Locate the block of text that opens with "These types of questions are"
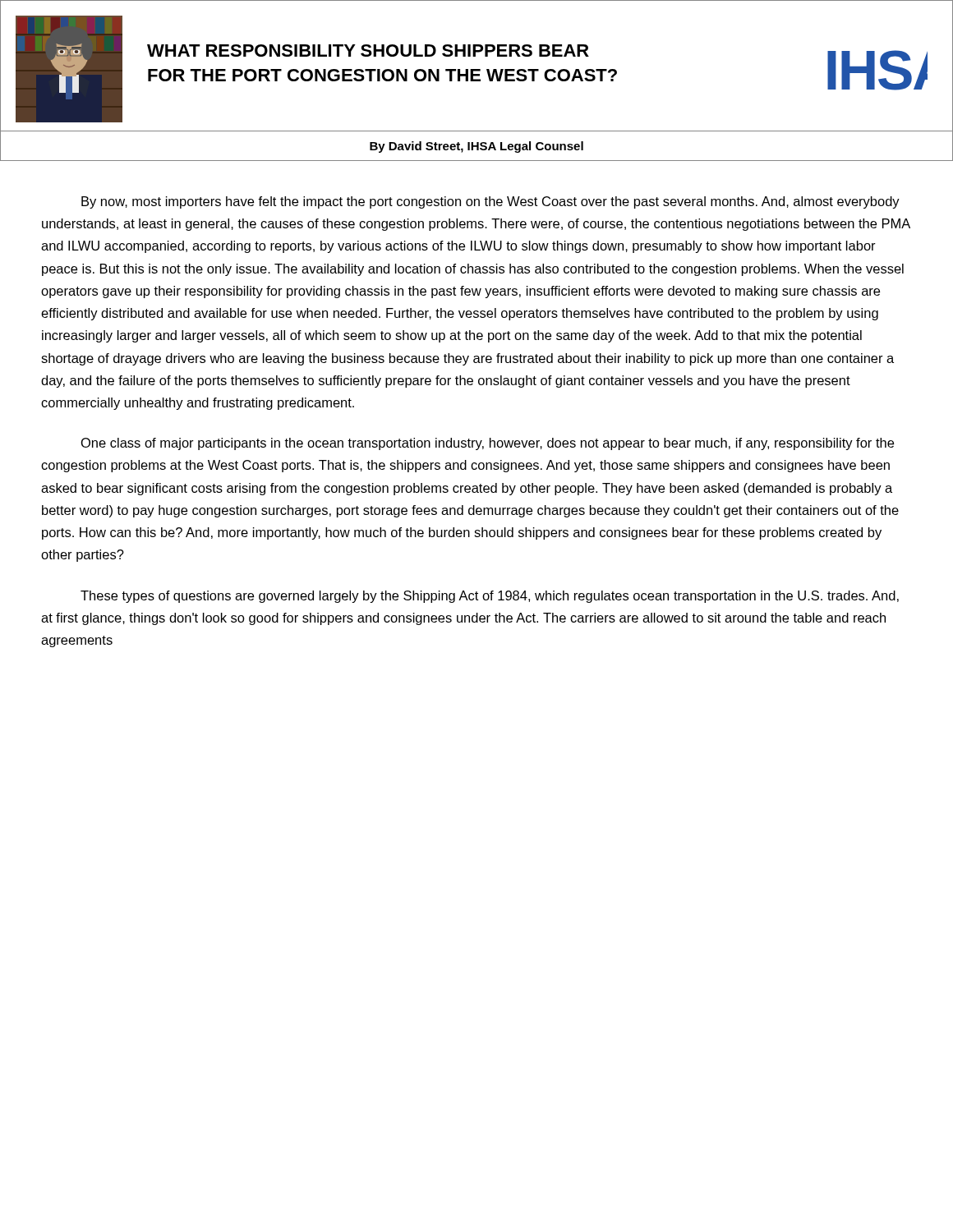 tap(476, 618)
